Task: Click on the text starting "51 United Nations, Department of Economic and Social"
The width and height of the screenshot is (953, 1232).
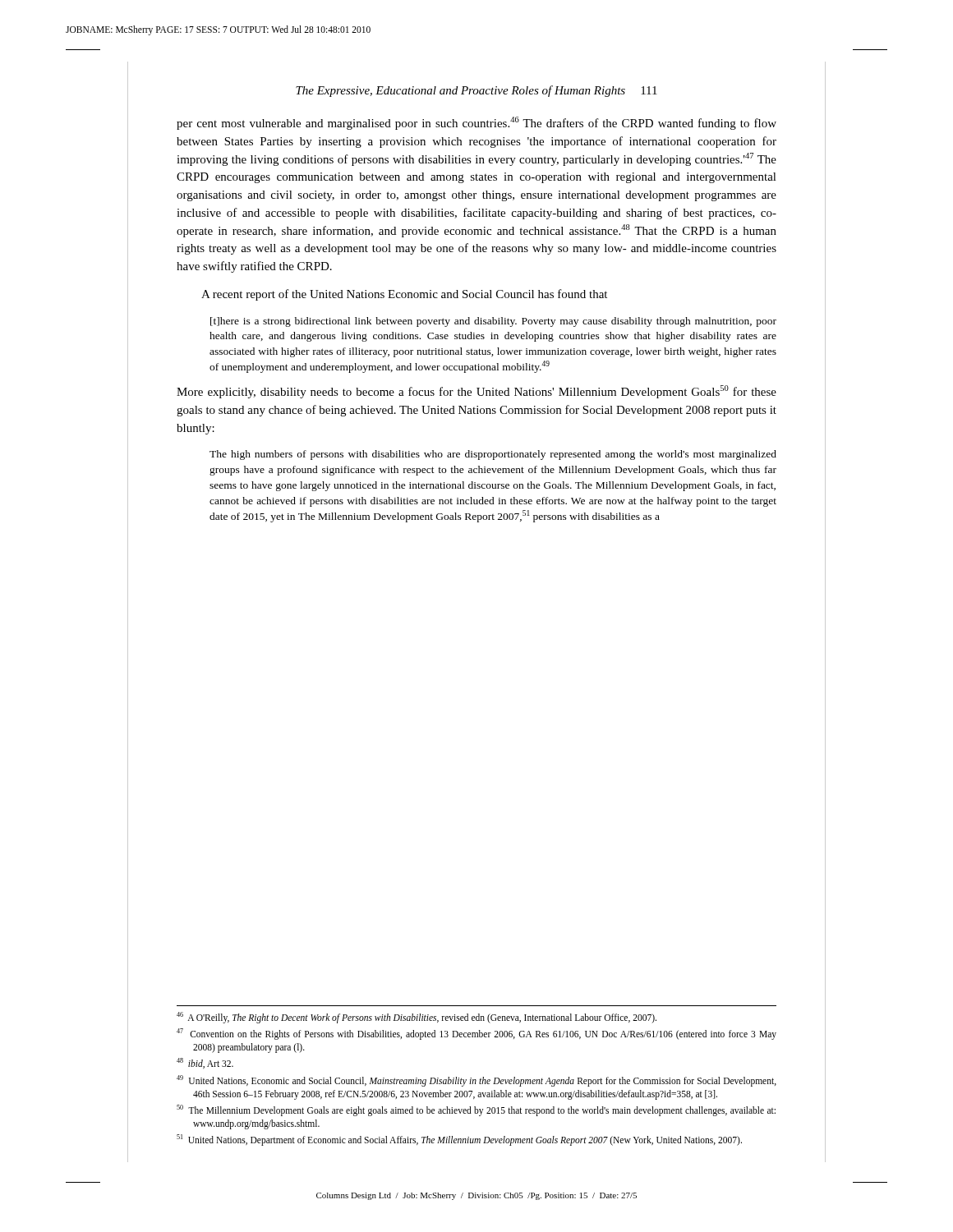Action: (x=476, y=1140)
